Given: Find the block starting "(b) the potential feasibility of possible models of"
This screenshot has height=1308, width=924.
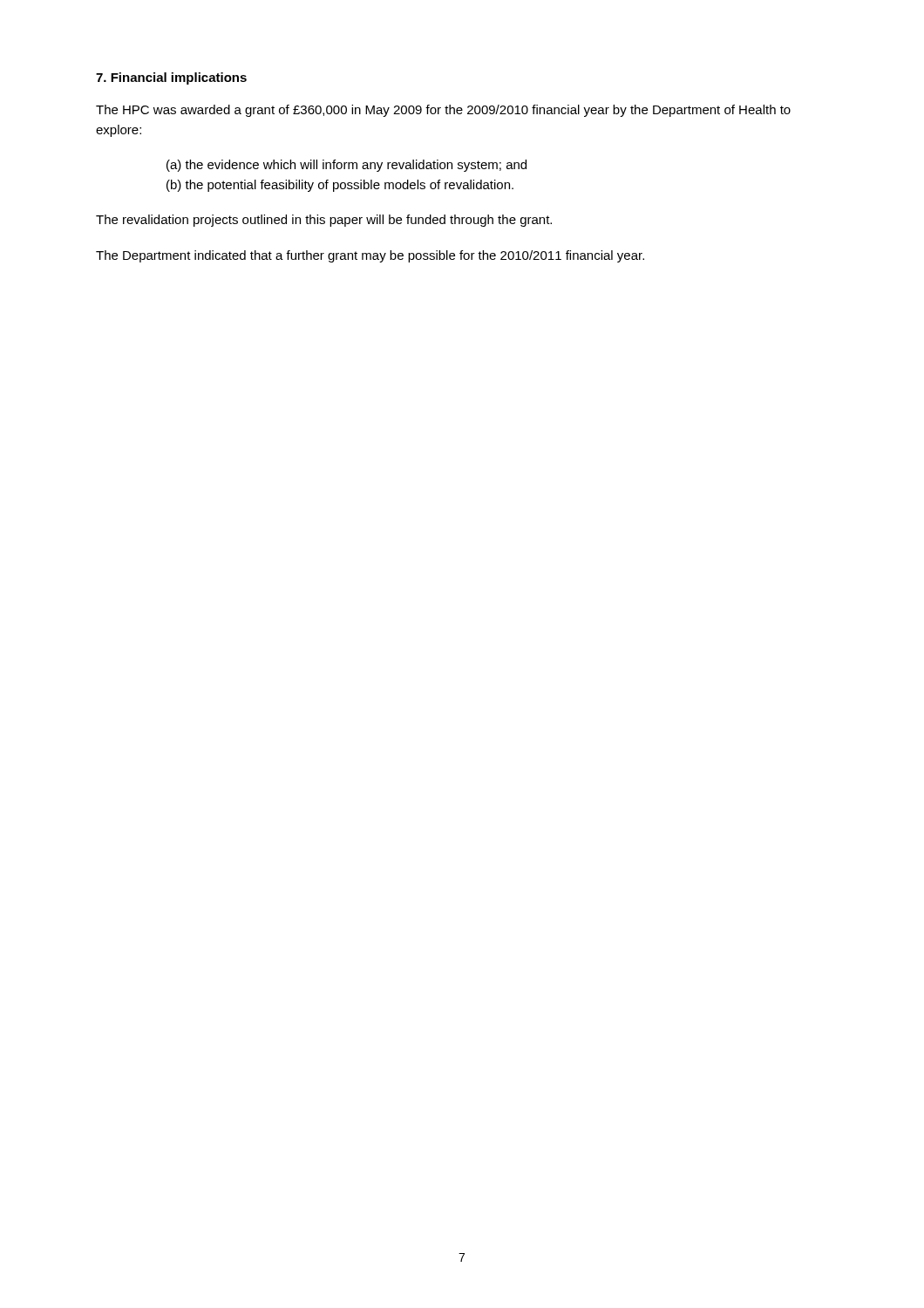Looking at the screenshot, I should coord(340,184).
